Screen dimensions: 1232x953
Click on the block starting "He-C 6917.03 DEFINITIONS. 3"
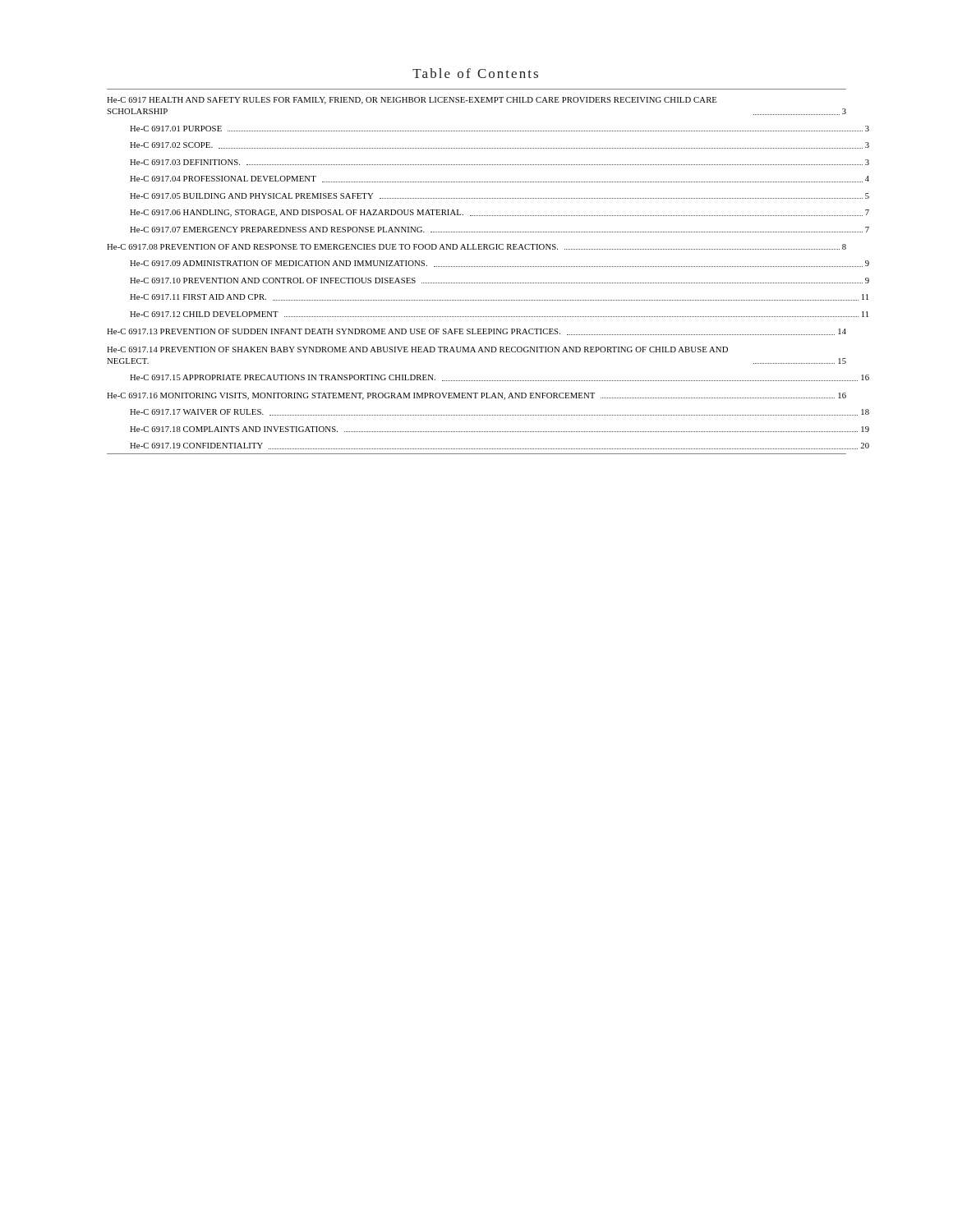coord(500,162)
